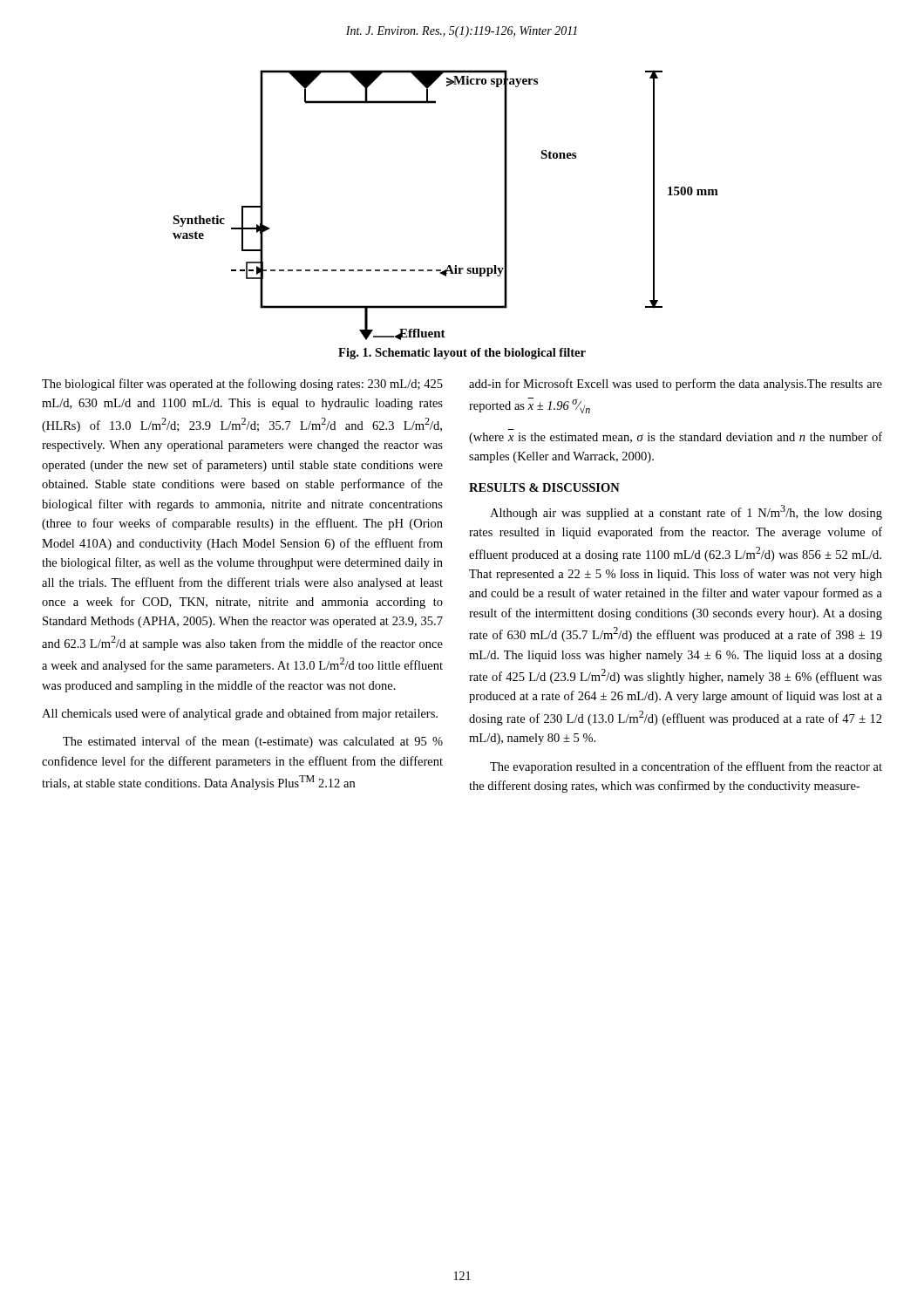Viewport: 924px width, 1308px height.
Task: Find the schematic
Action: pos(462,194)
